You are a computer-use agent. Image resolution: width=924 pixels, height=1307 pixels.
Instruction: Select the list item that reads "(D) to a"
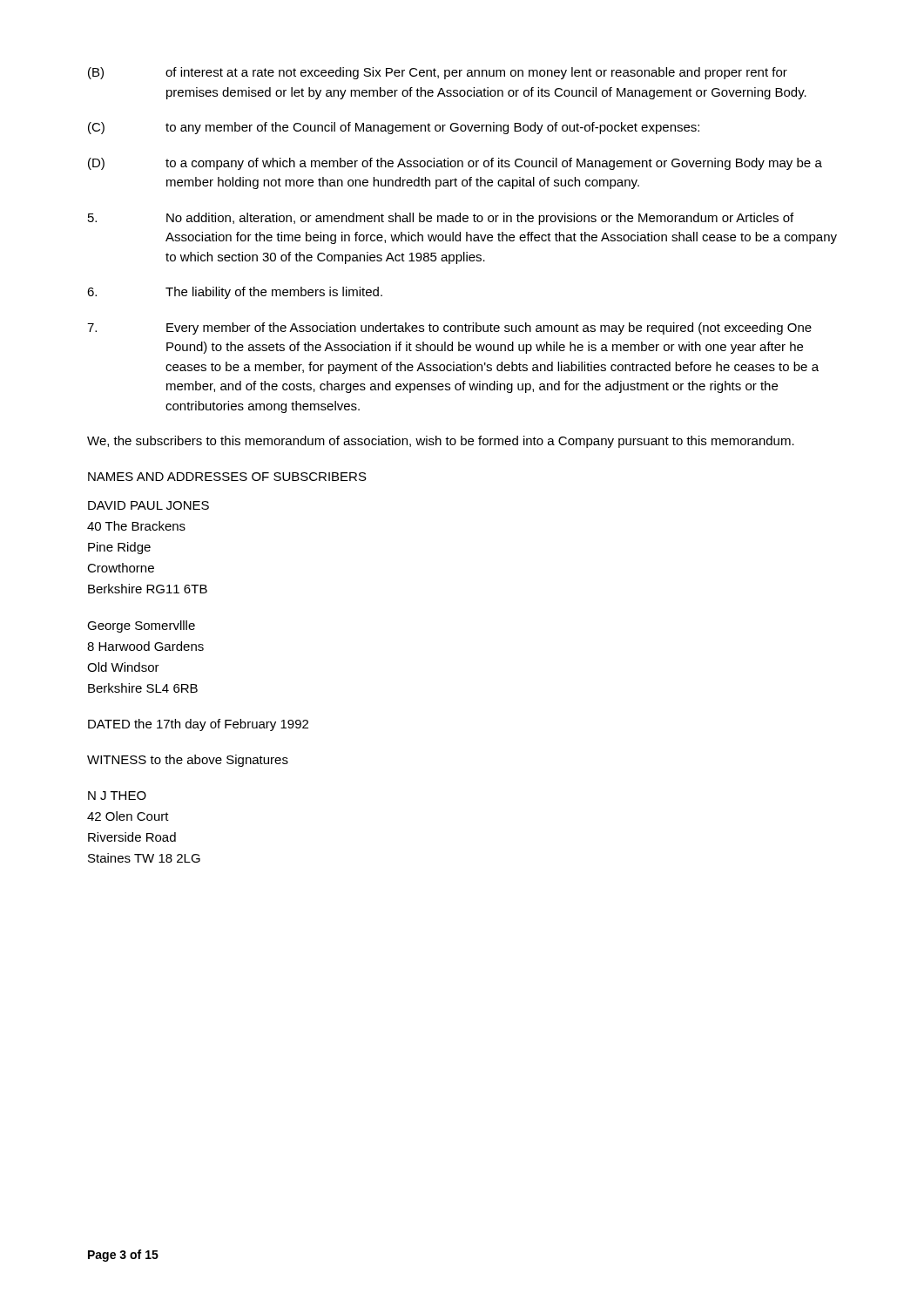(462, 173)
